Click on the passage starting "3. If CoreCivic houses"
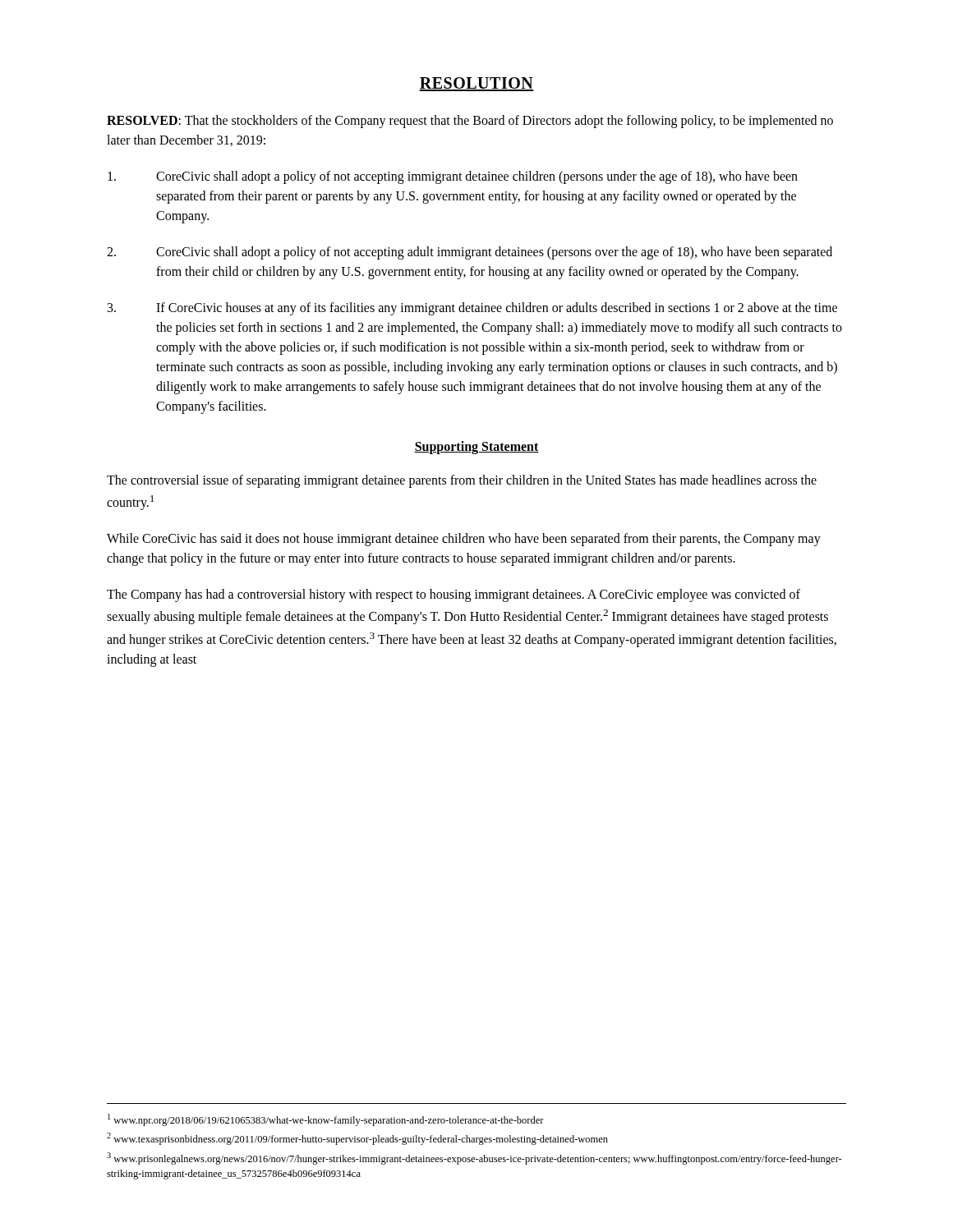953x1232 pixels. coord(476,357)
